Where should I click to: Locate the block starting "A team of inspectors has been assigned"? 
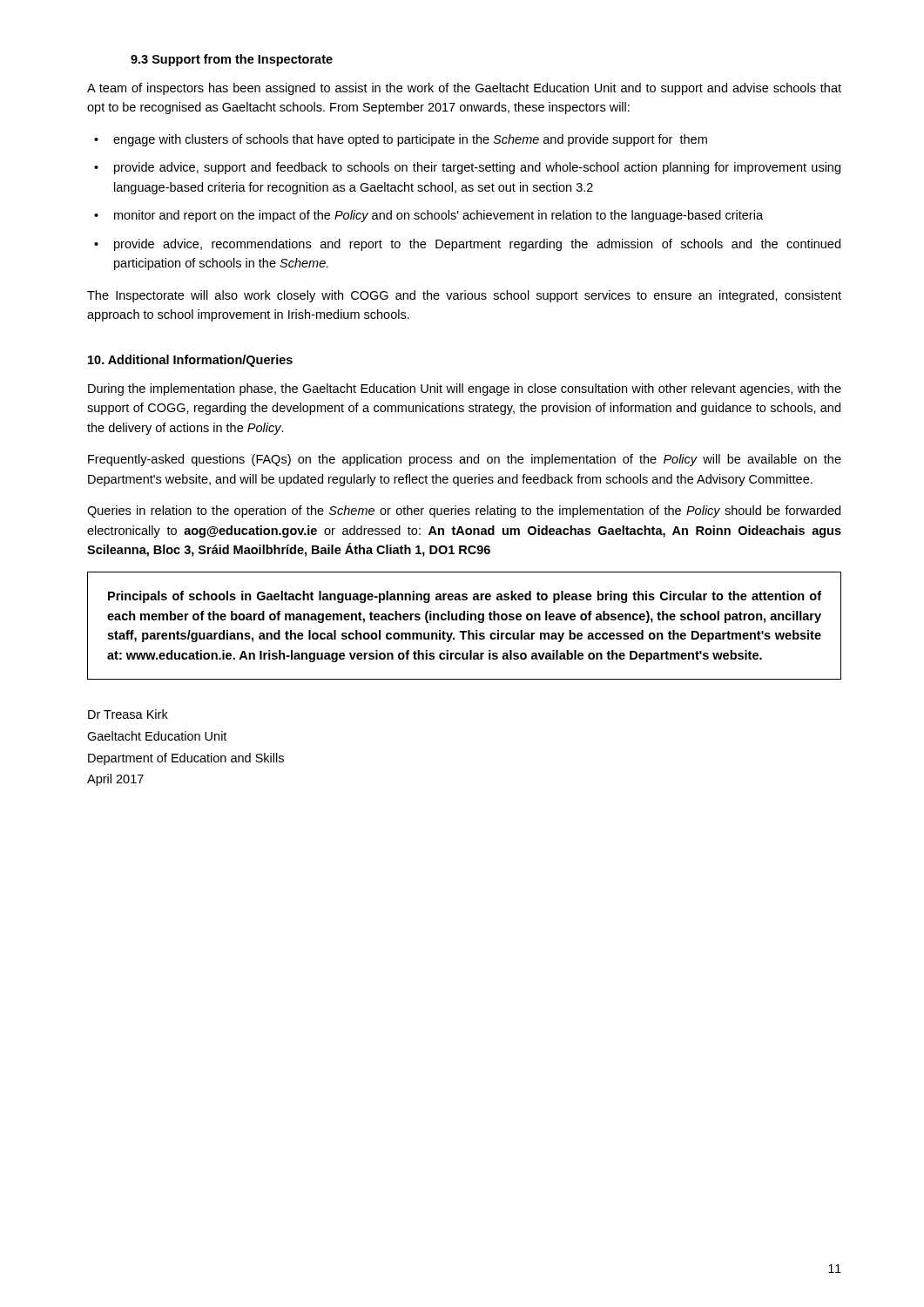pyautogui.click(x=464, y=98)
